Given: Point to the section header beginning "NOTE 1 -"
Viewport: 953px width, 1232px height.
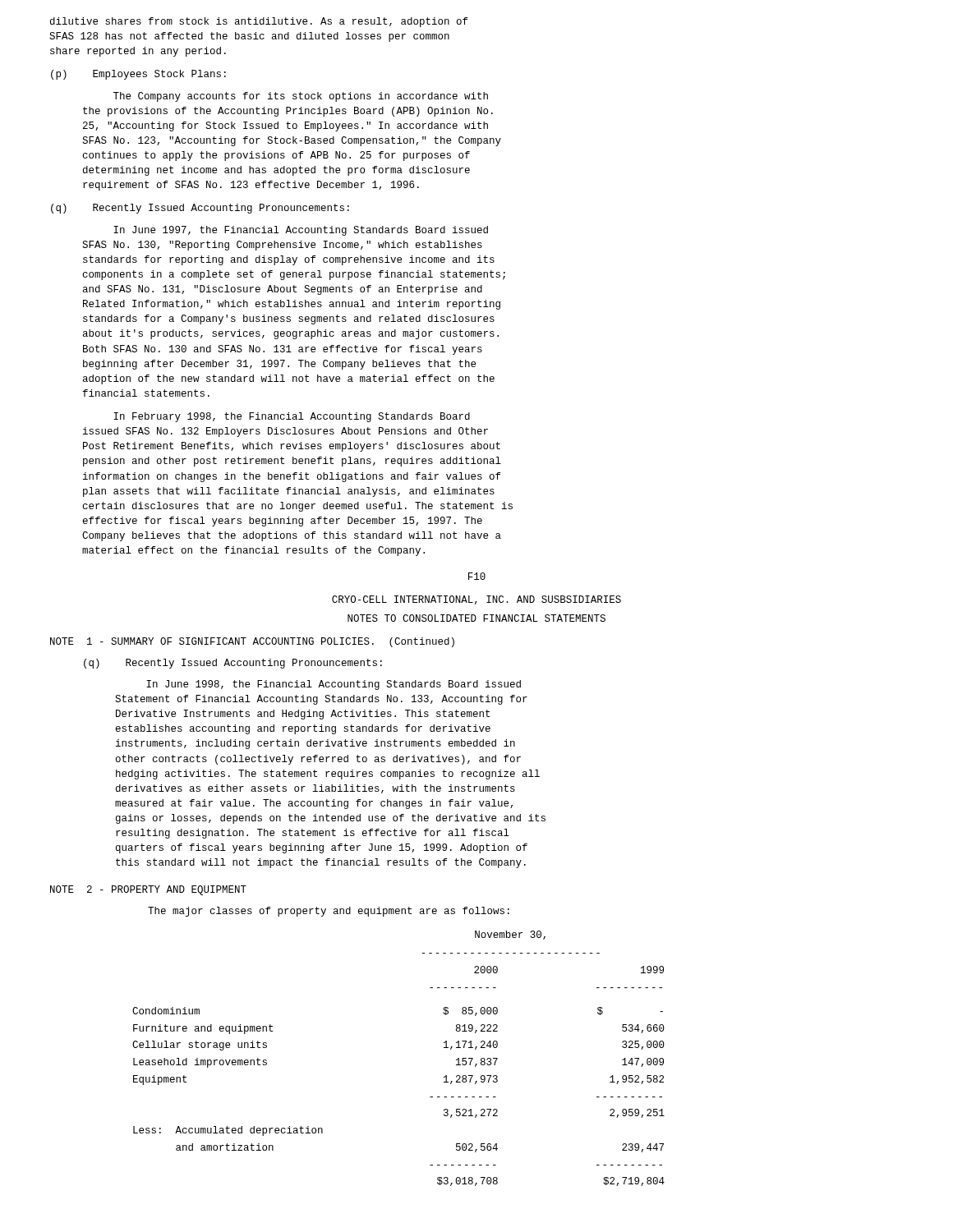Looking at the screenshot, I should point(253,642).
